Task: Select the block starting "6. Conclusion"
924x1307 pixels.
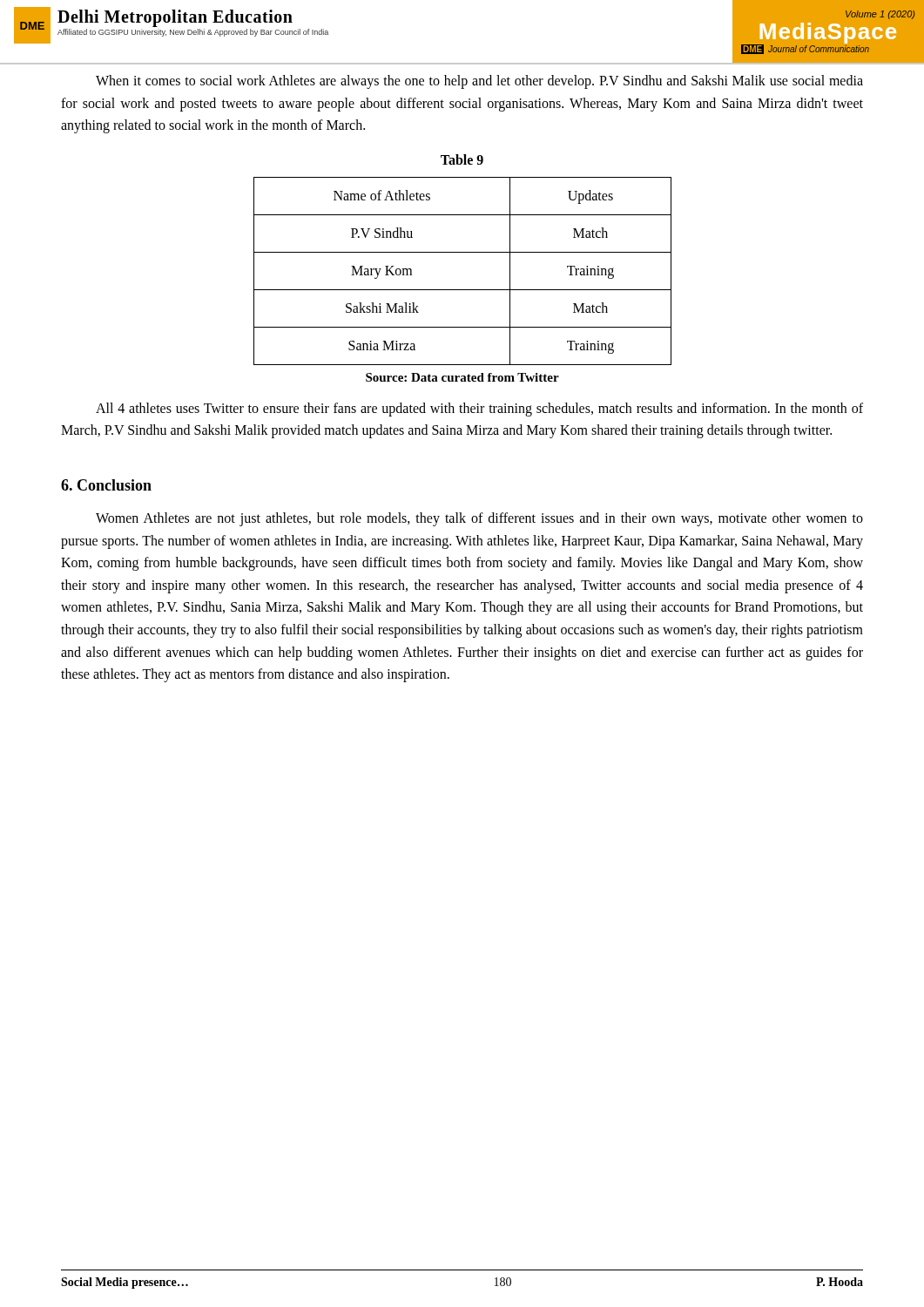Action: 106,485
